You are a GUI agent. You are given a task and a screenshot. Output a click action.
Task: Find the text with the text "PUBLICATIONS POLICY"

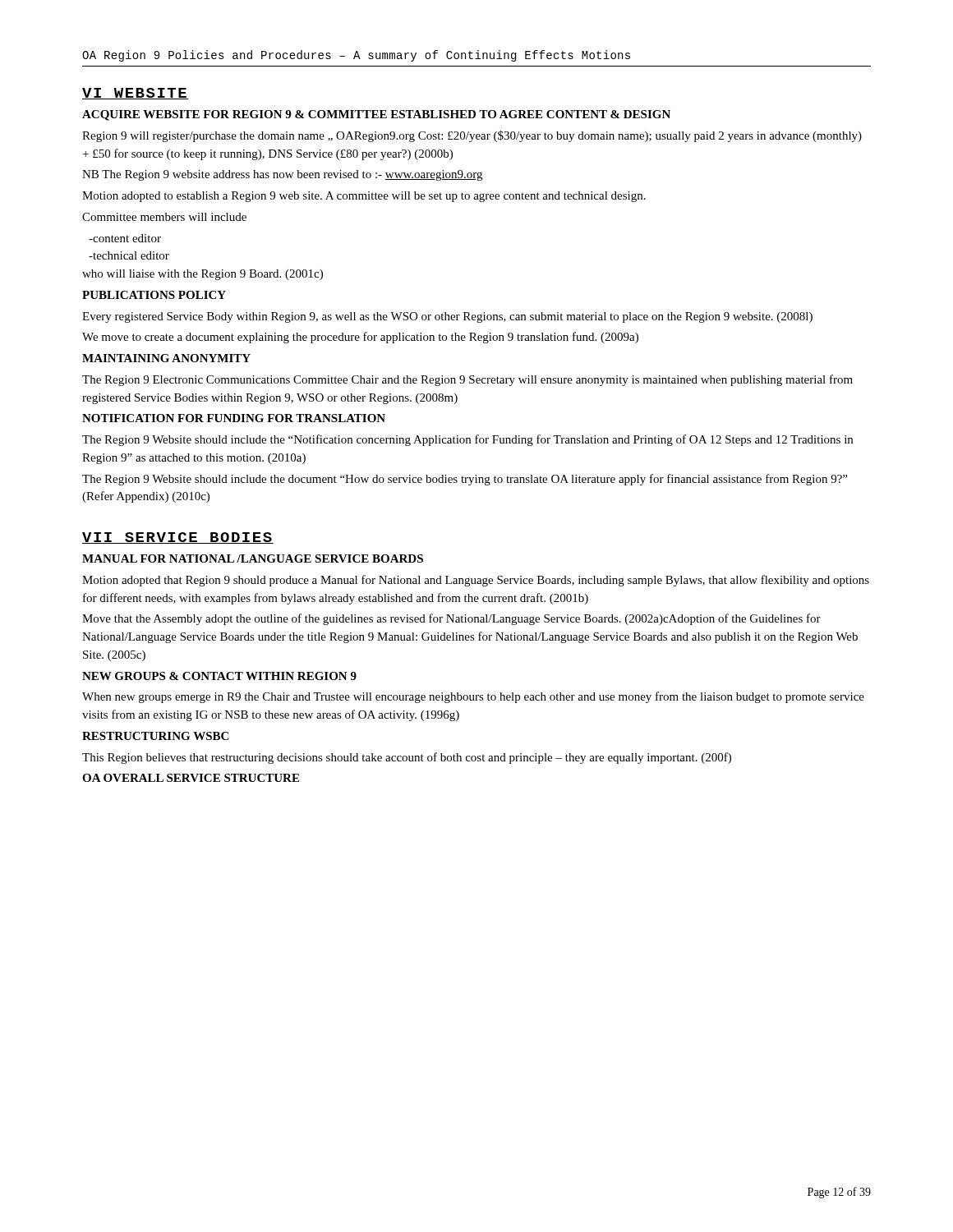click(154, 295)
